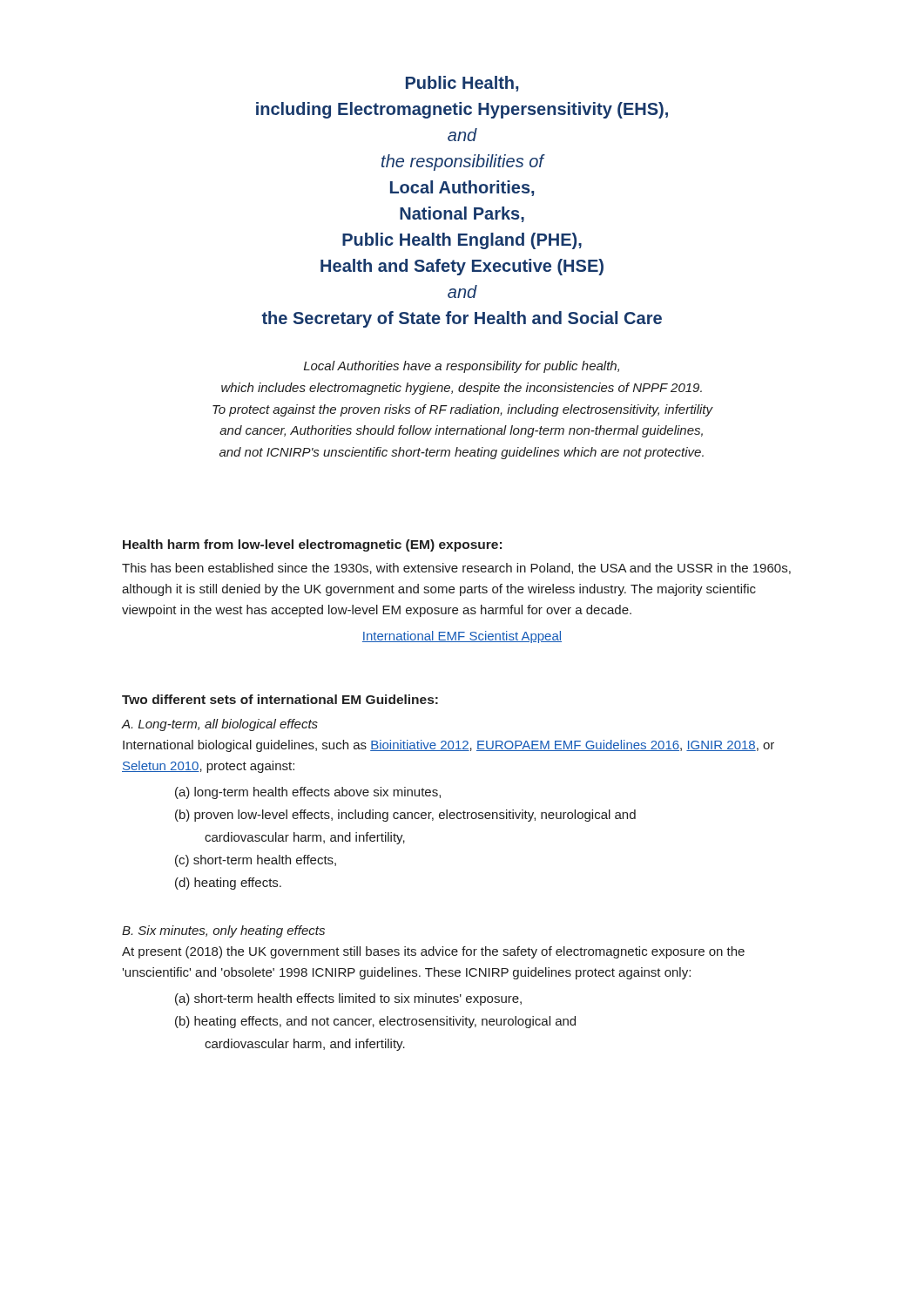This screenshot has height=1307, width=924.
Task: Find the text block starting "International biological guidelines, such as Bioinitiative 2012, EUROPAEM"
Action: click(448, 755)
